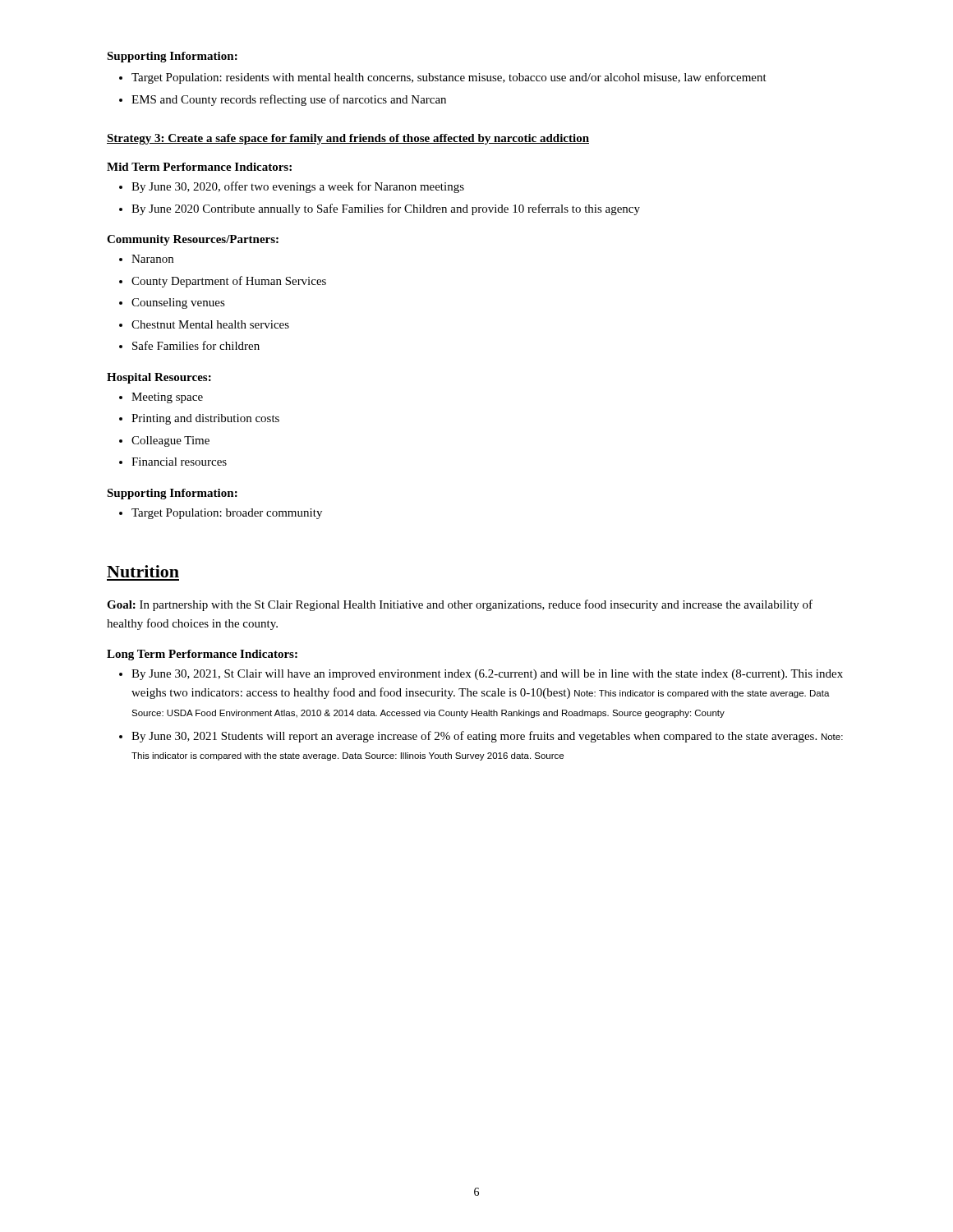Find the passage starting "Target Population: broader community"
The image size is (953, 1232).
tap(227, 512)
